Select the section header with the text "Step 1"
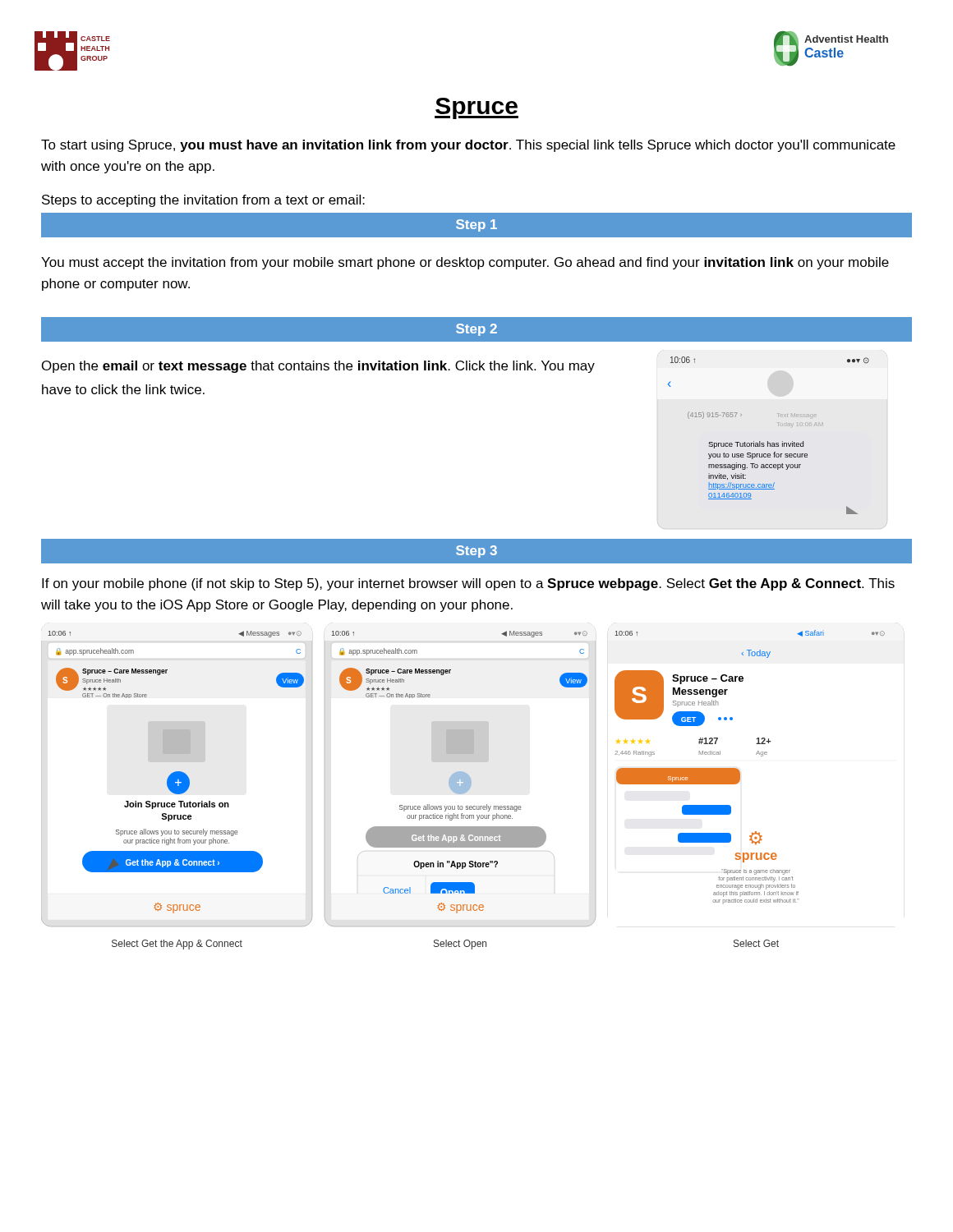Viewport: 953px width, 1232px height. pyautogui.click(x=476, y=225)
